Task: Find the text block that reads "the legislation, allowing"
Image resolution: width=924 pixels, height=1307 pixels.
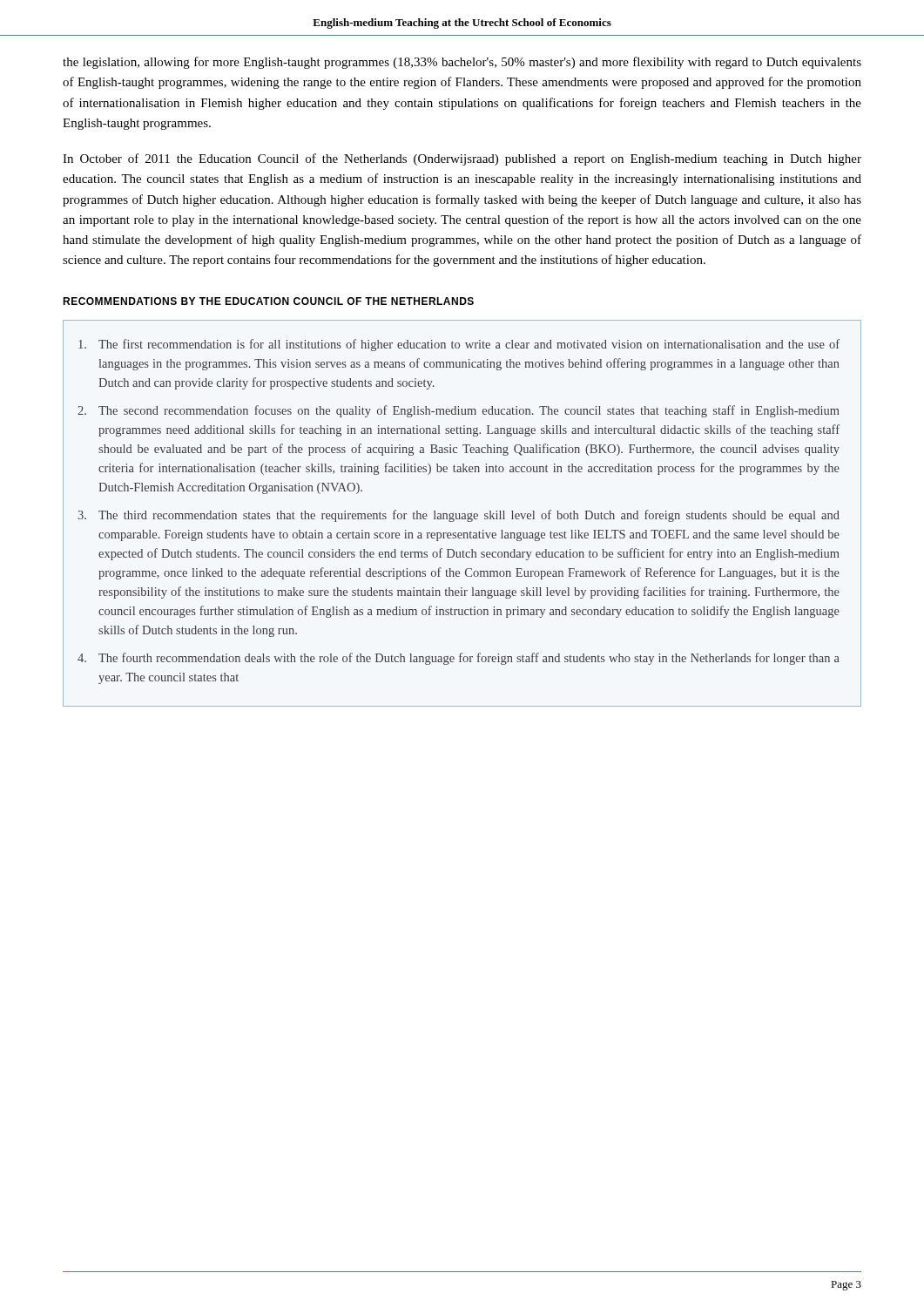Action: pos(462,92)
